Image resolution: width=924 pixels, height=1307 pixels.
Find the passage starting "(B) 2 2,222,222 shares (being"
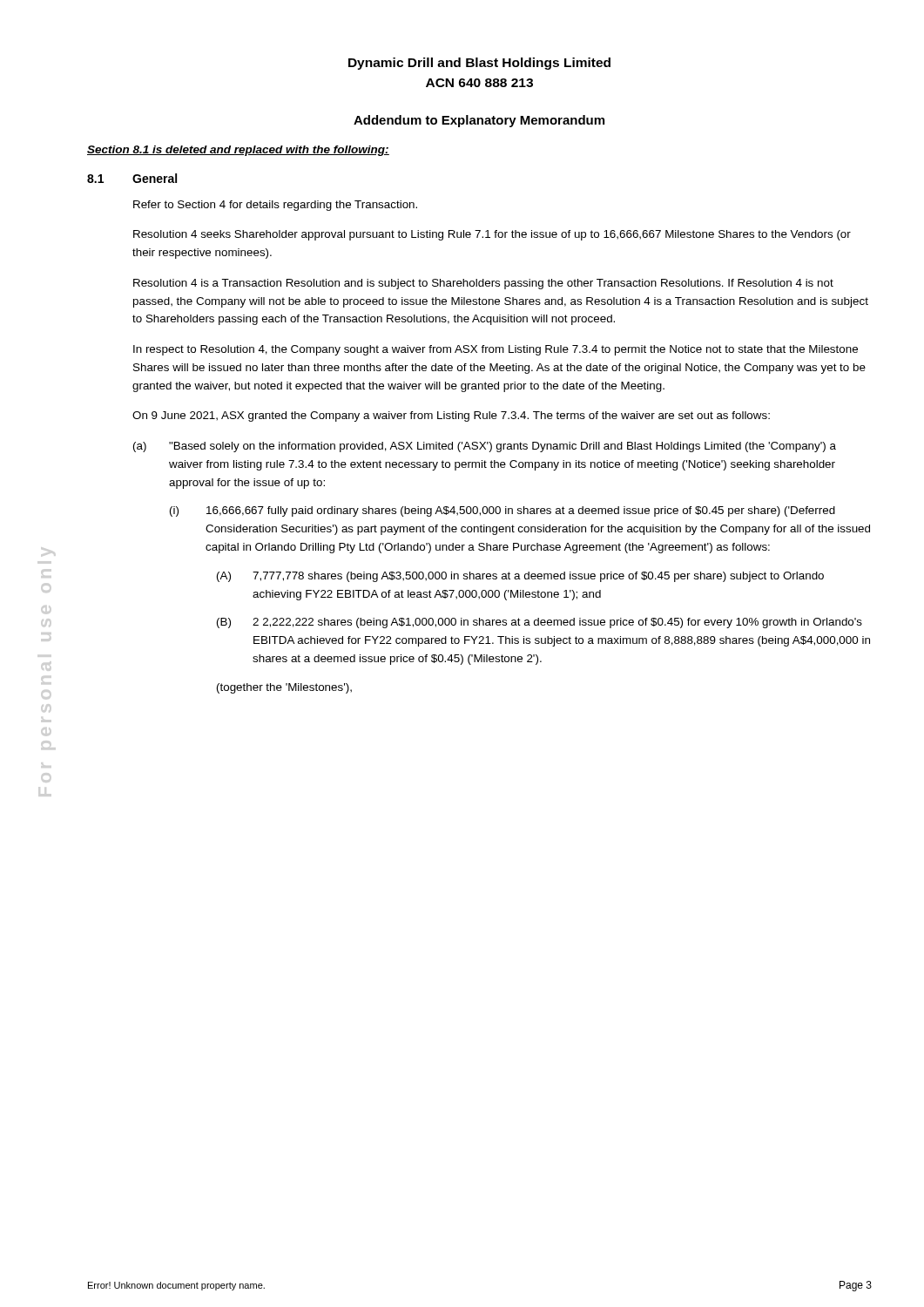[x=544, y=641]
